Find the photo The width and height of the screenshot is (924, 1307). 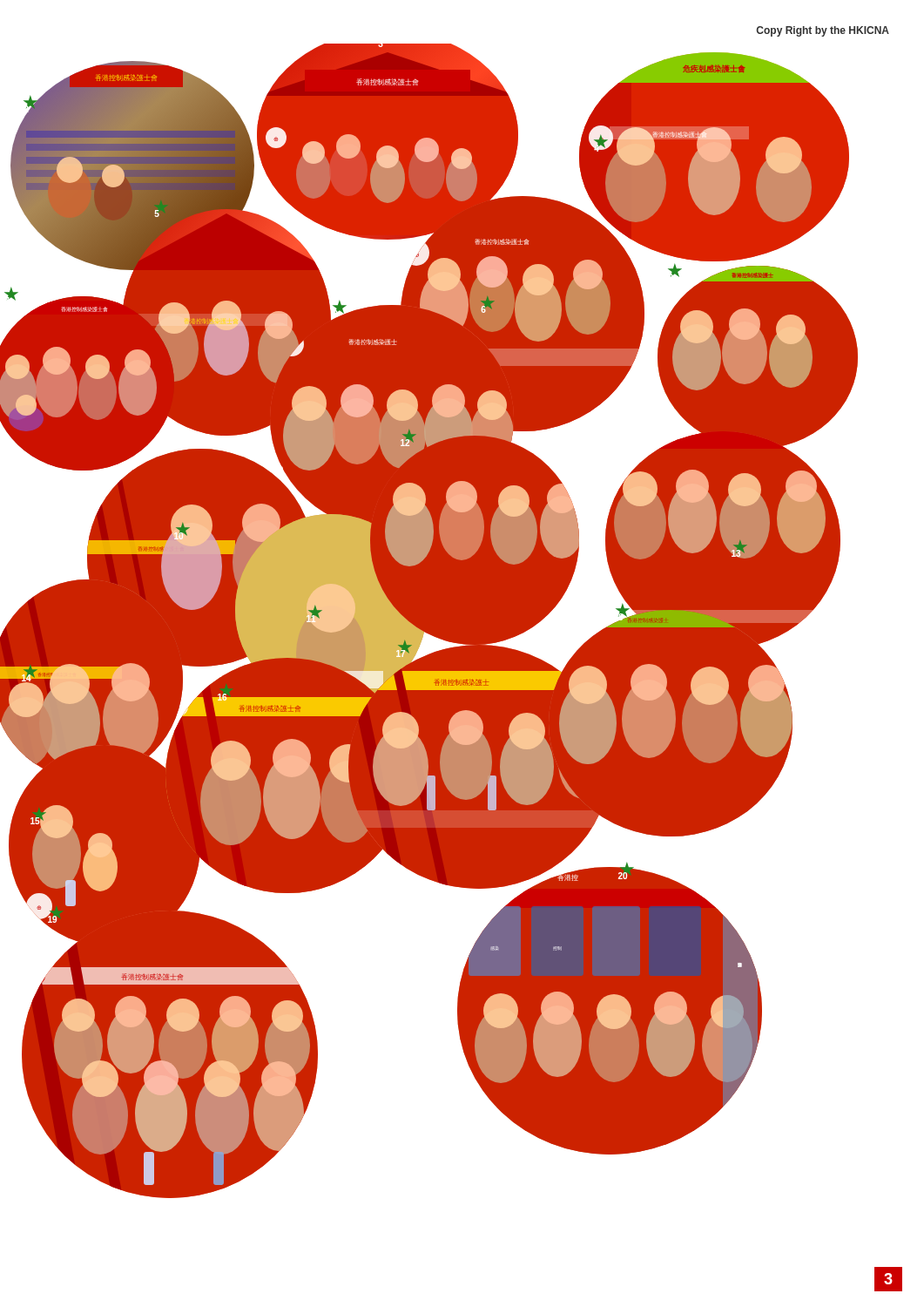(462, 662)
